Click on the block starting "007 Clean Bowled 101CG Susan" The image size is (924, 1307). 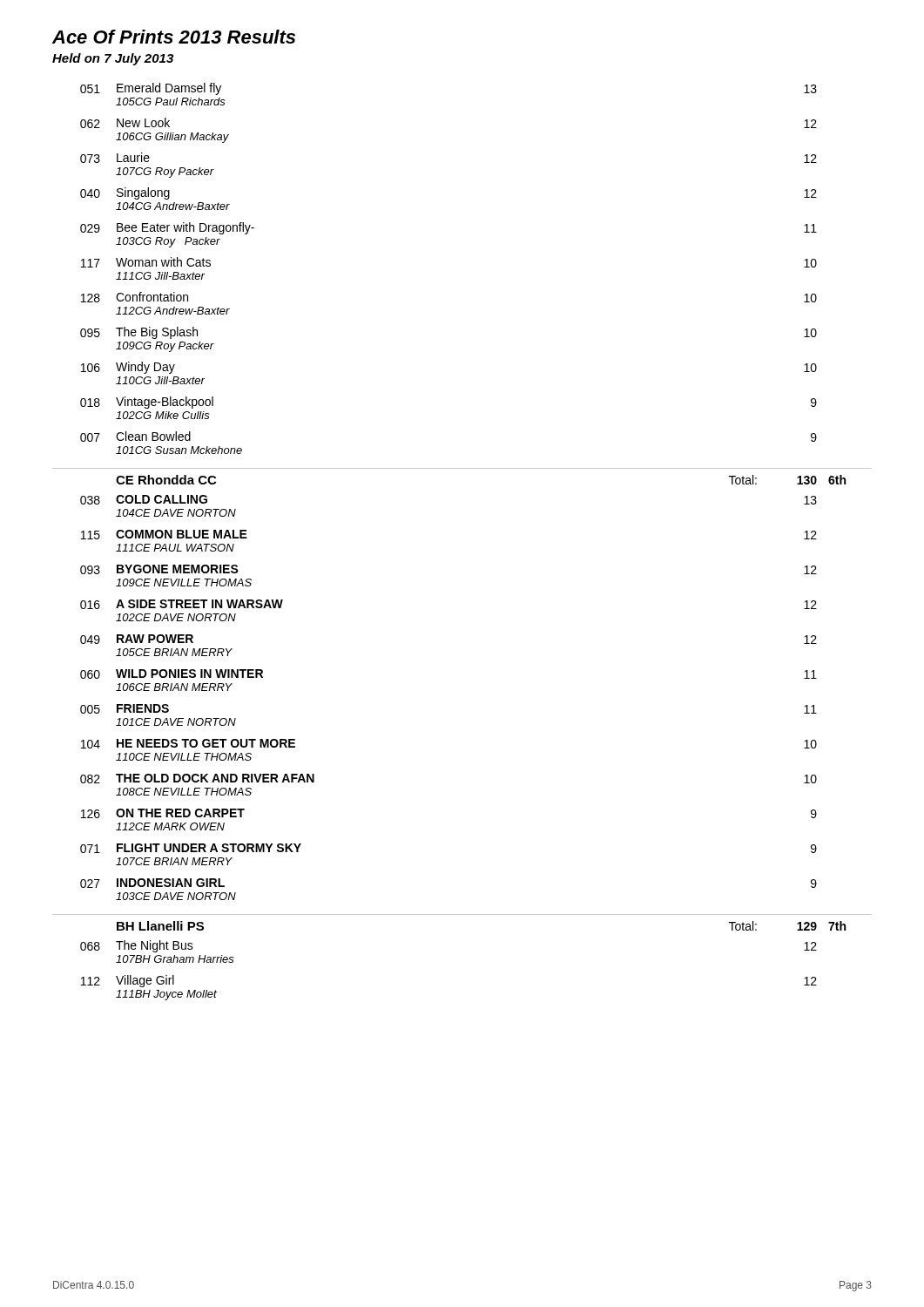155,436
